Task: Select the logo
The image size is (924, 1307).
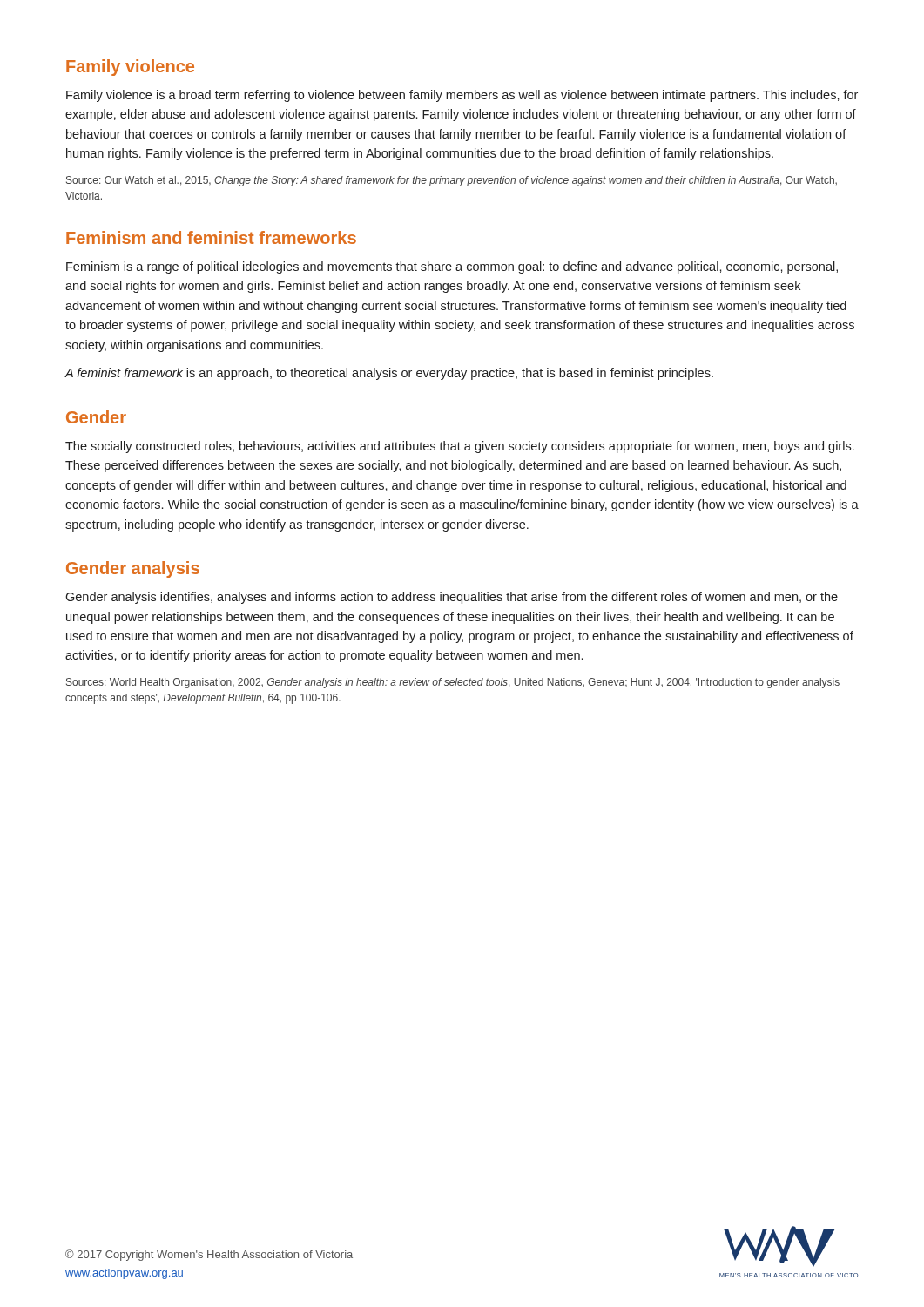Action: pyautogui.click(x=789, y=1248)
